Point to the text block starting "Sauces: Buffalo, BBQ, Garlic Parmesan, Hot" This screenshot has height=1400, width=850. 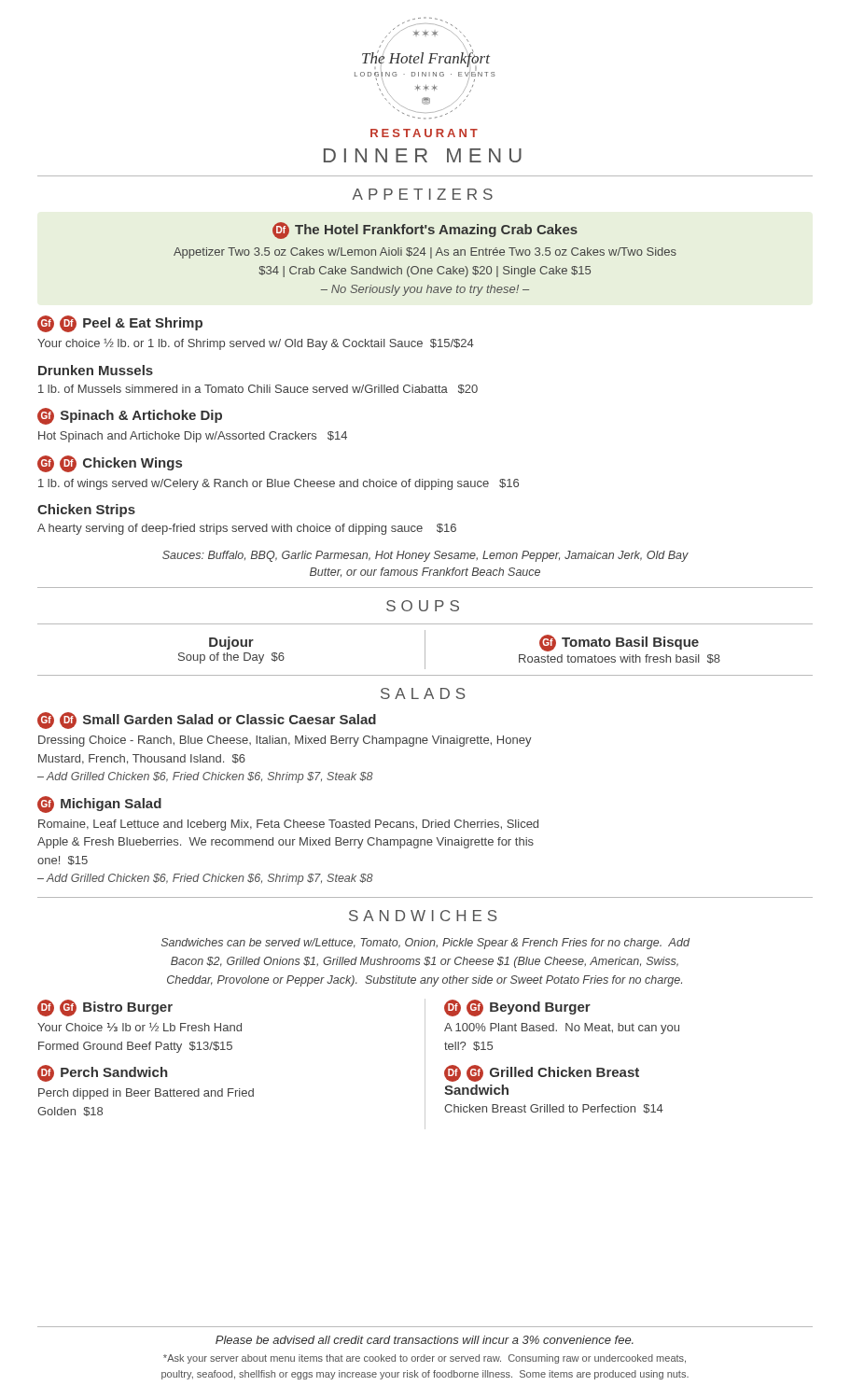tap(425, 564)
